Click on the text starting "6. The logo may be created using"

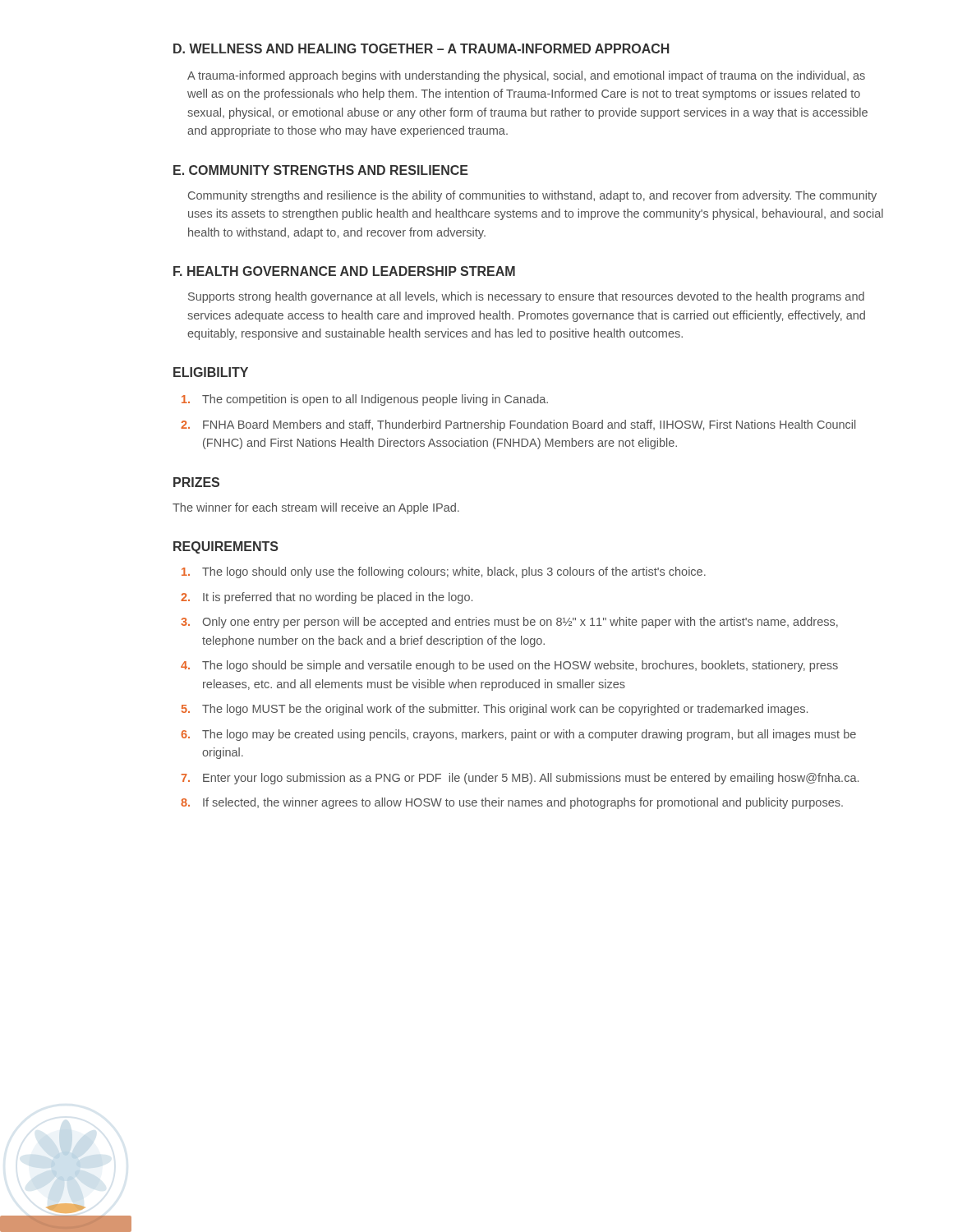click(x=534, y=743)
